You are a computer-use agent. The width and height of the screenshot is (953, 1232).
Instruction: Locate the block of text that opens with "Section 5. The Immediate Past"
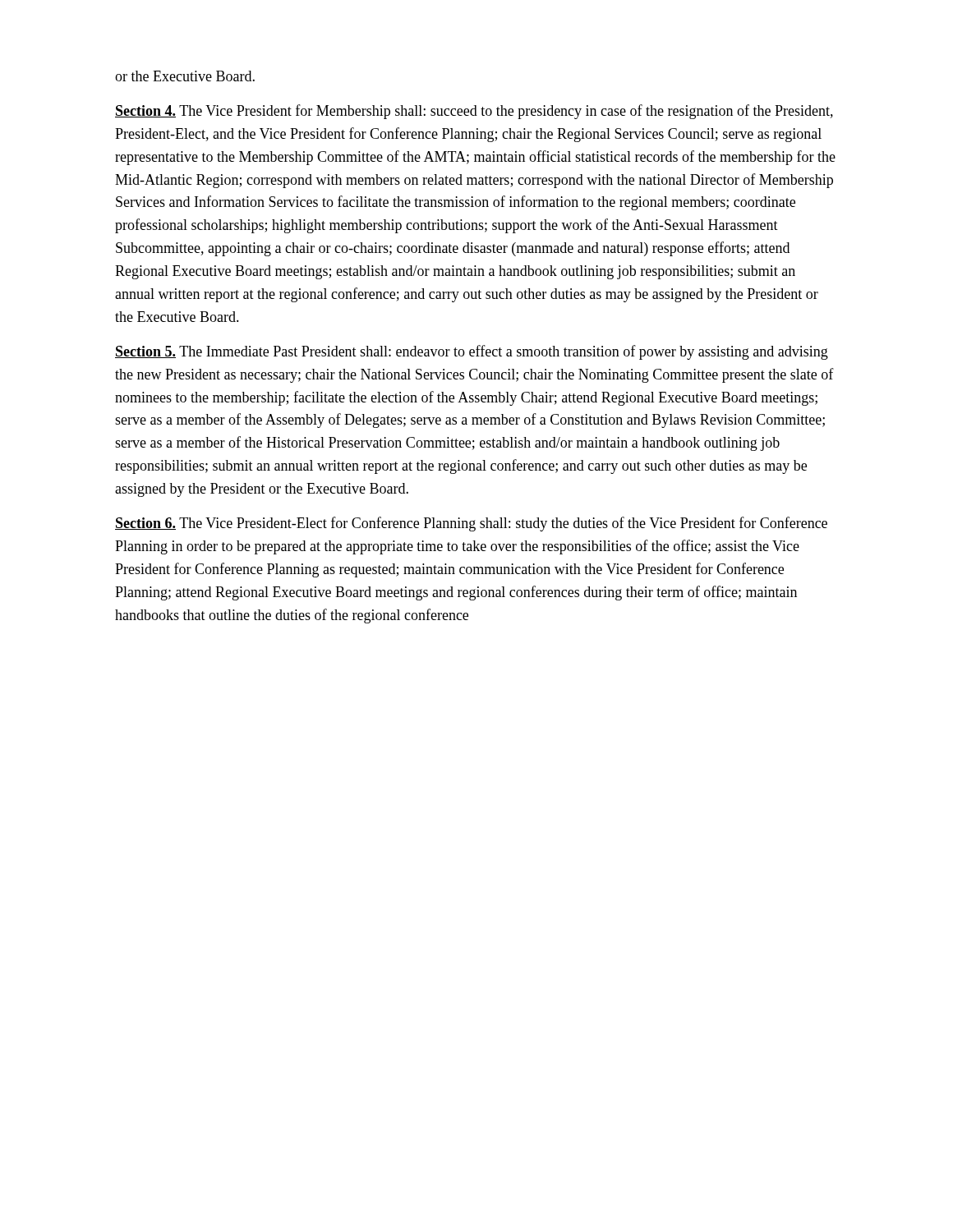click(474, 420)
